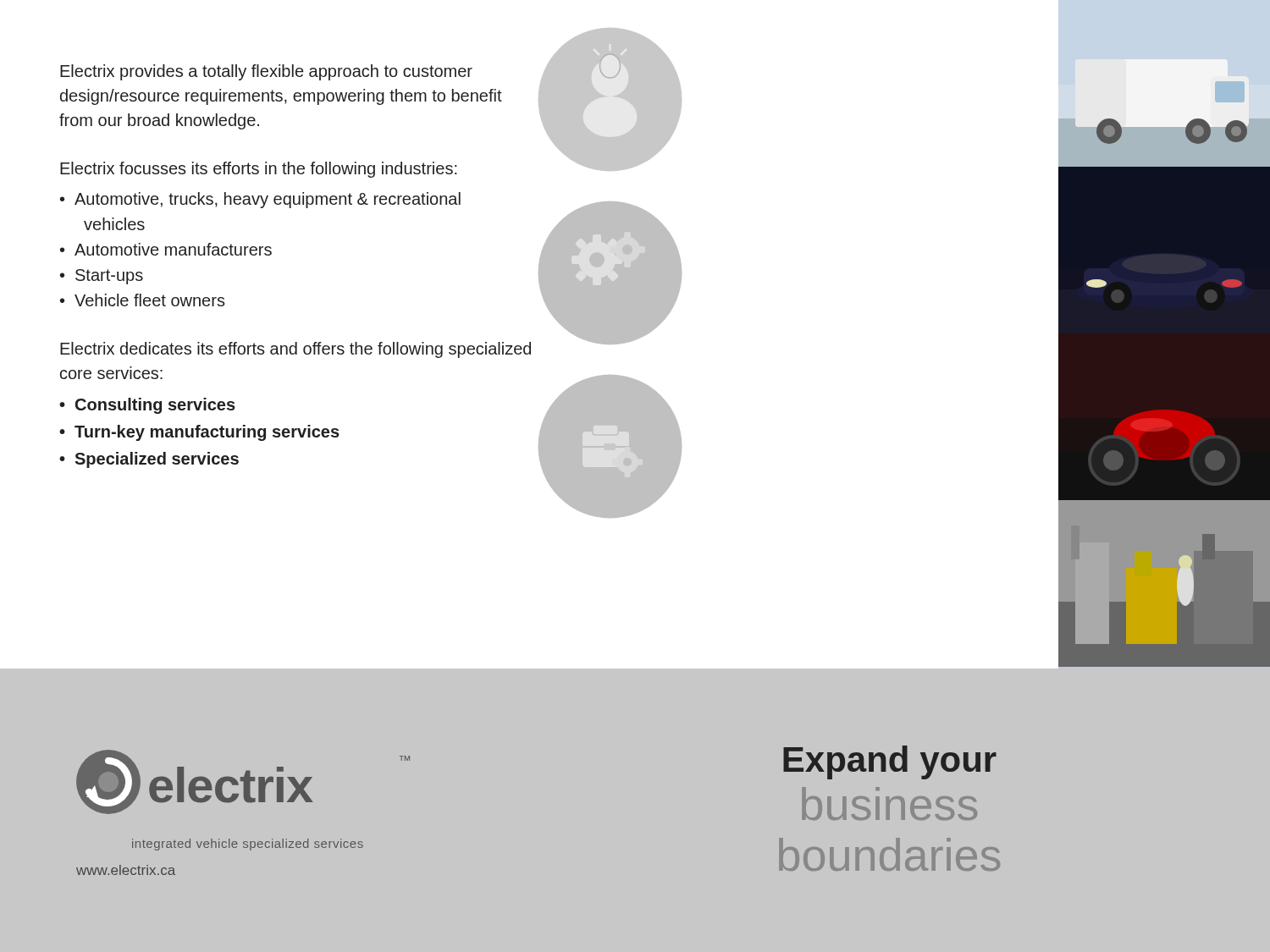Find the block on this page that starts "Electrix focusses its efforts in"

click(259, 168)
